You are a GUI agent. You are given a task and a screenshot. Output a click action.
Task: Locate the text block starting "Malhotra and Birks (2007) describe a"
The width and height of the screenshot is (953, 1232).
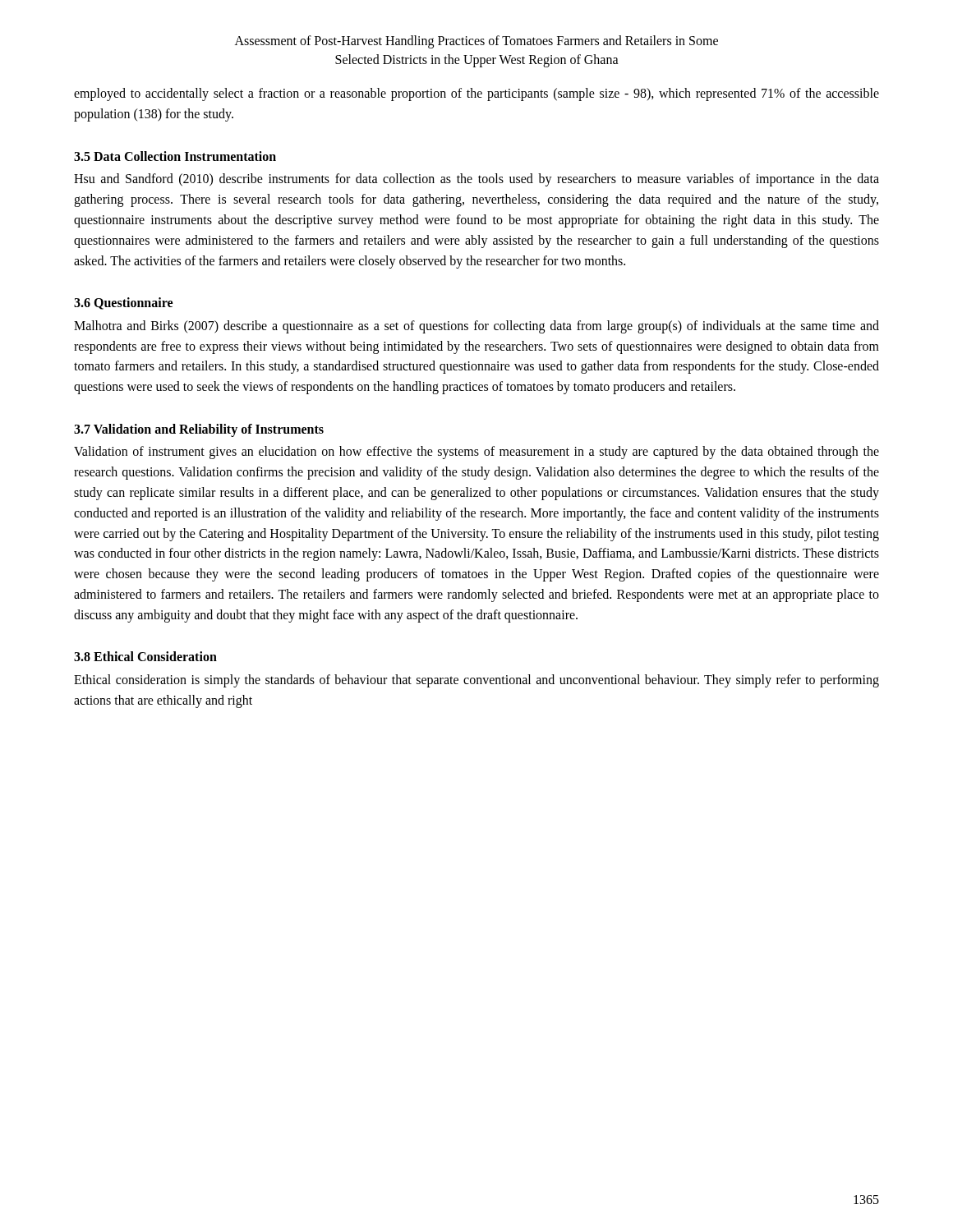[476, 356]
